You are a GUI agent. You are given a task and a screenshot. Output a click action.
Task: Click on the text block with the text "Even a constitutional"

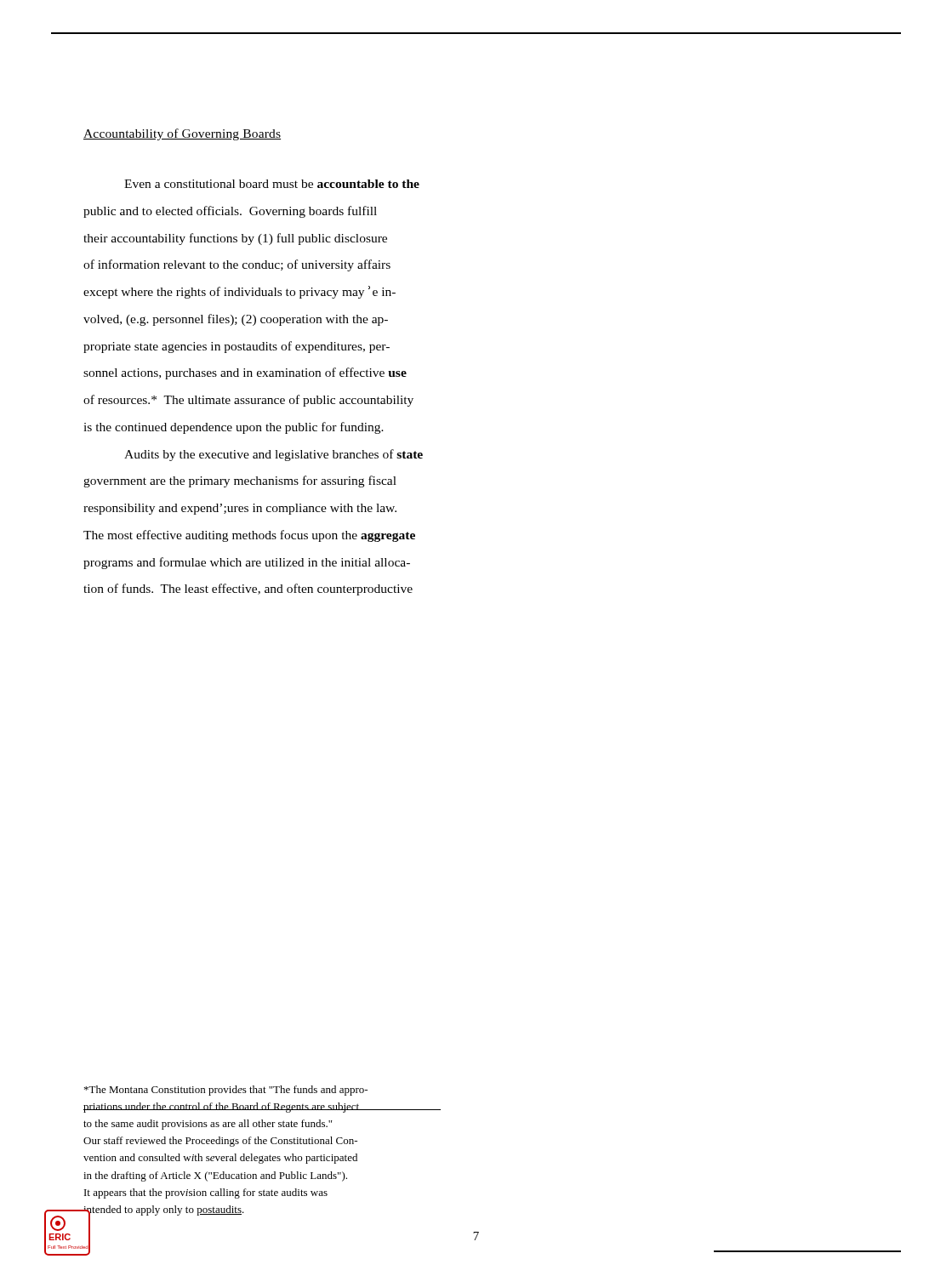pyautogui.click(x=272, y=184)
